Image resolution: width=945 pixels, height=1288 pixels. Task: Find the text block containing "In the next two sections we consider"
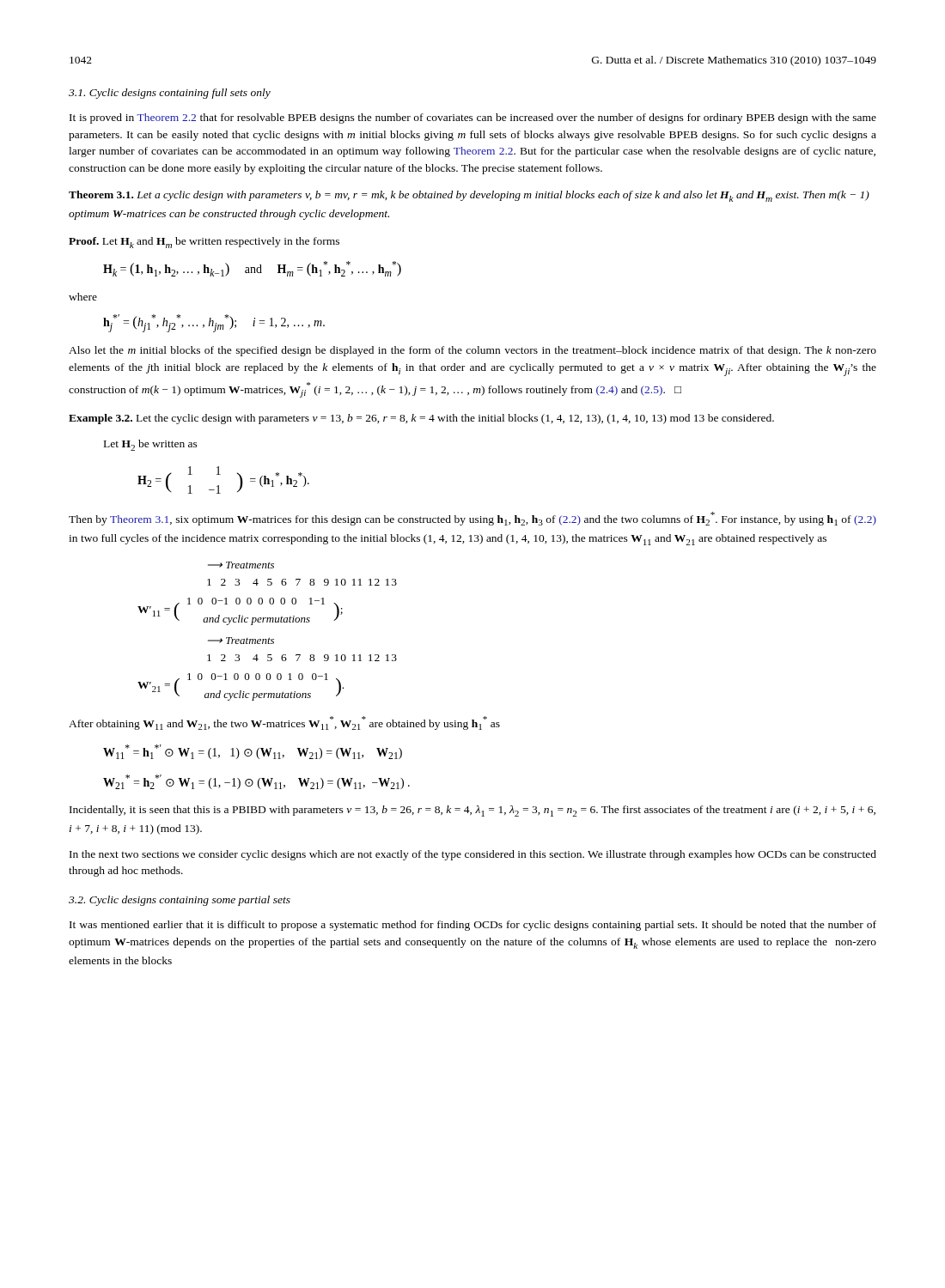click(x=472, y=862)
